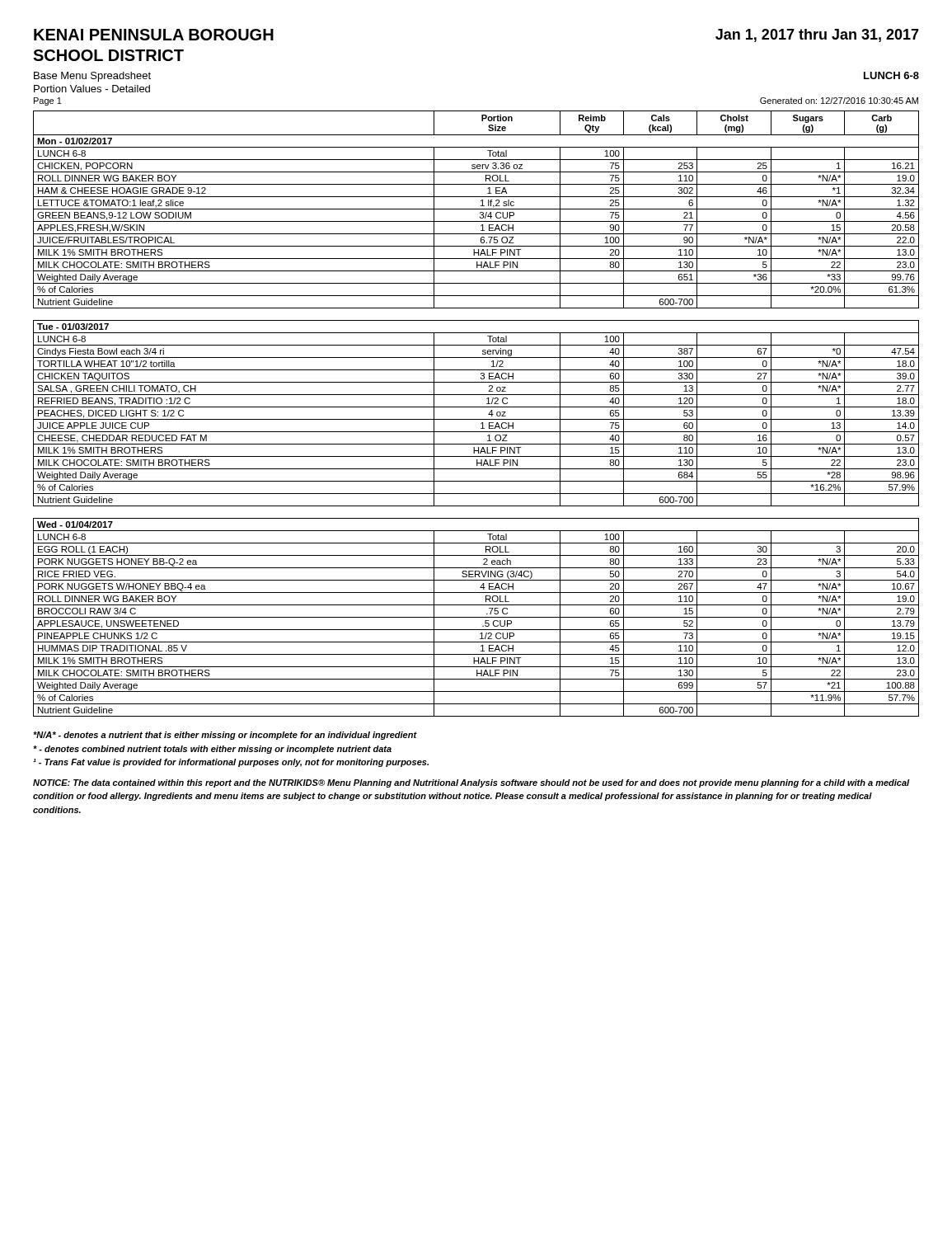Where is the passage that starts "NOTICE: The data contained"?
The image size is (952, 1237).
click(x=471, y=796)
